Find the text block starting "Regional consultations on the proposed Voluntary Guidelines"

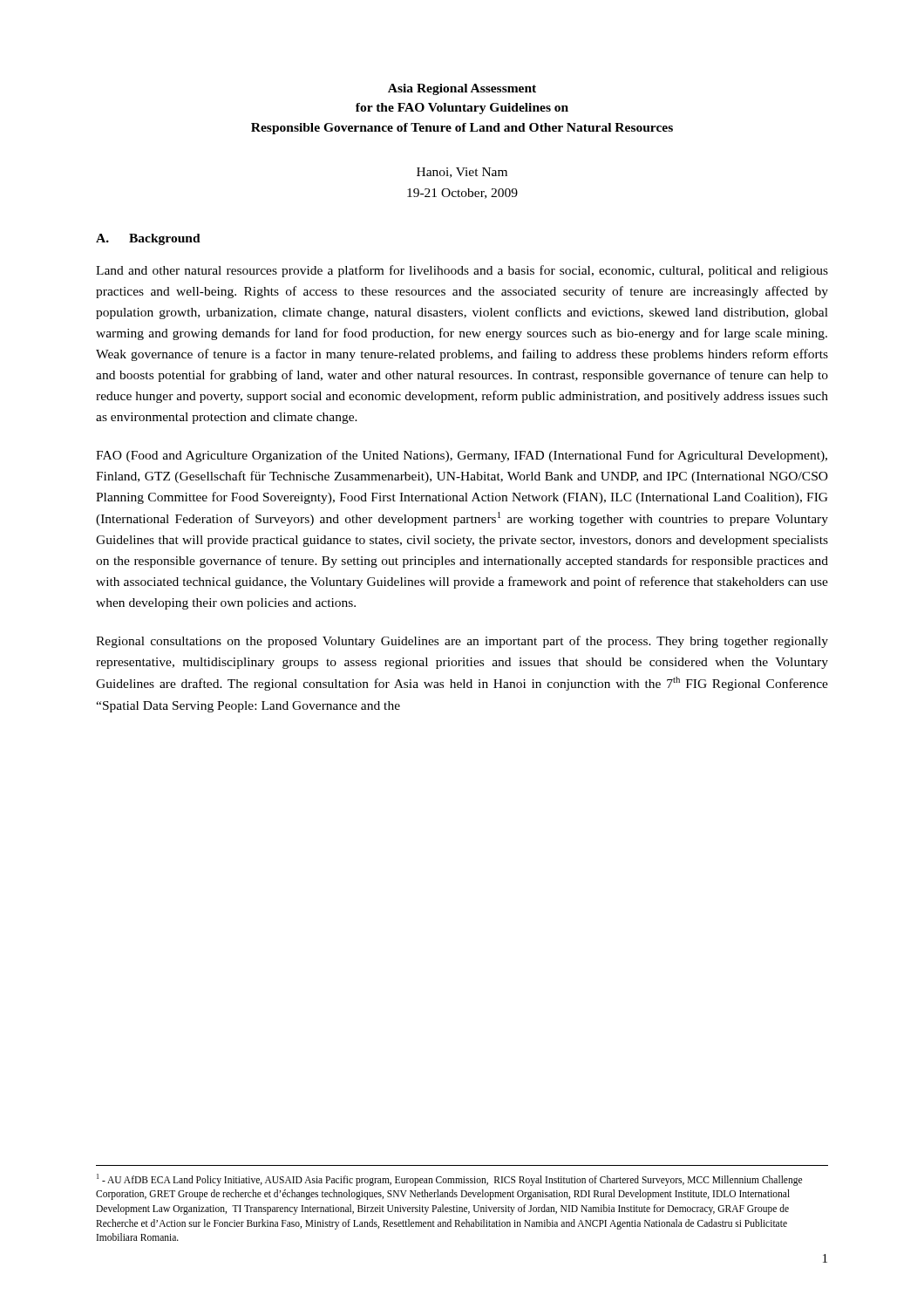(x=462, y=673)
